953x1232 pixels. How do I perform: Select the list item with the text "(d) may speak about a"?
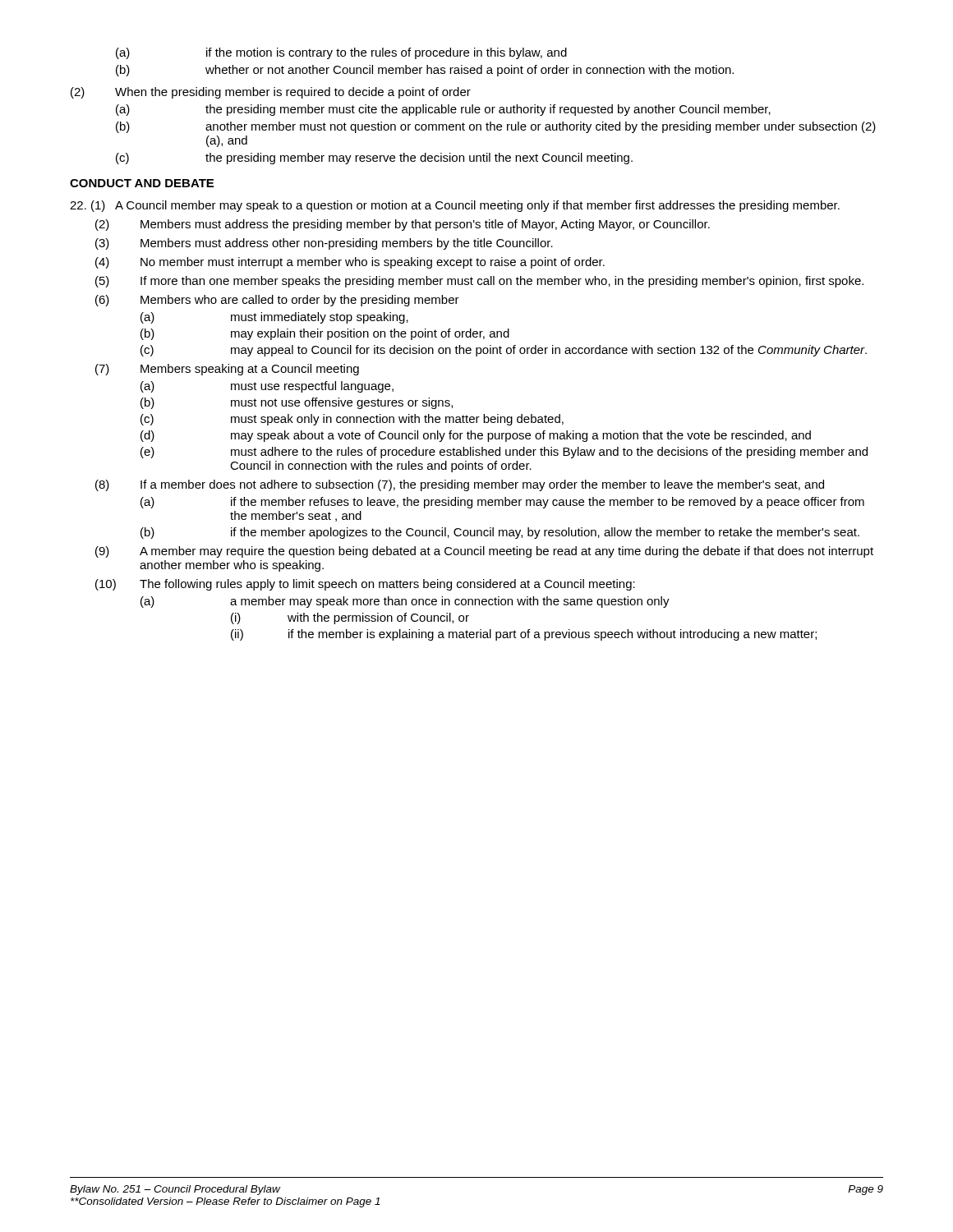(476, 435)
